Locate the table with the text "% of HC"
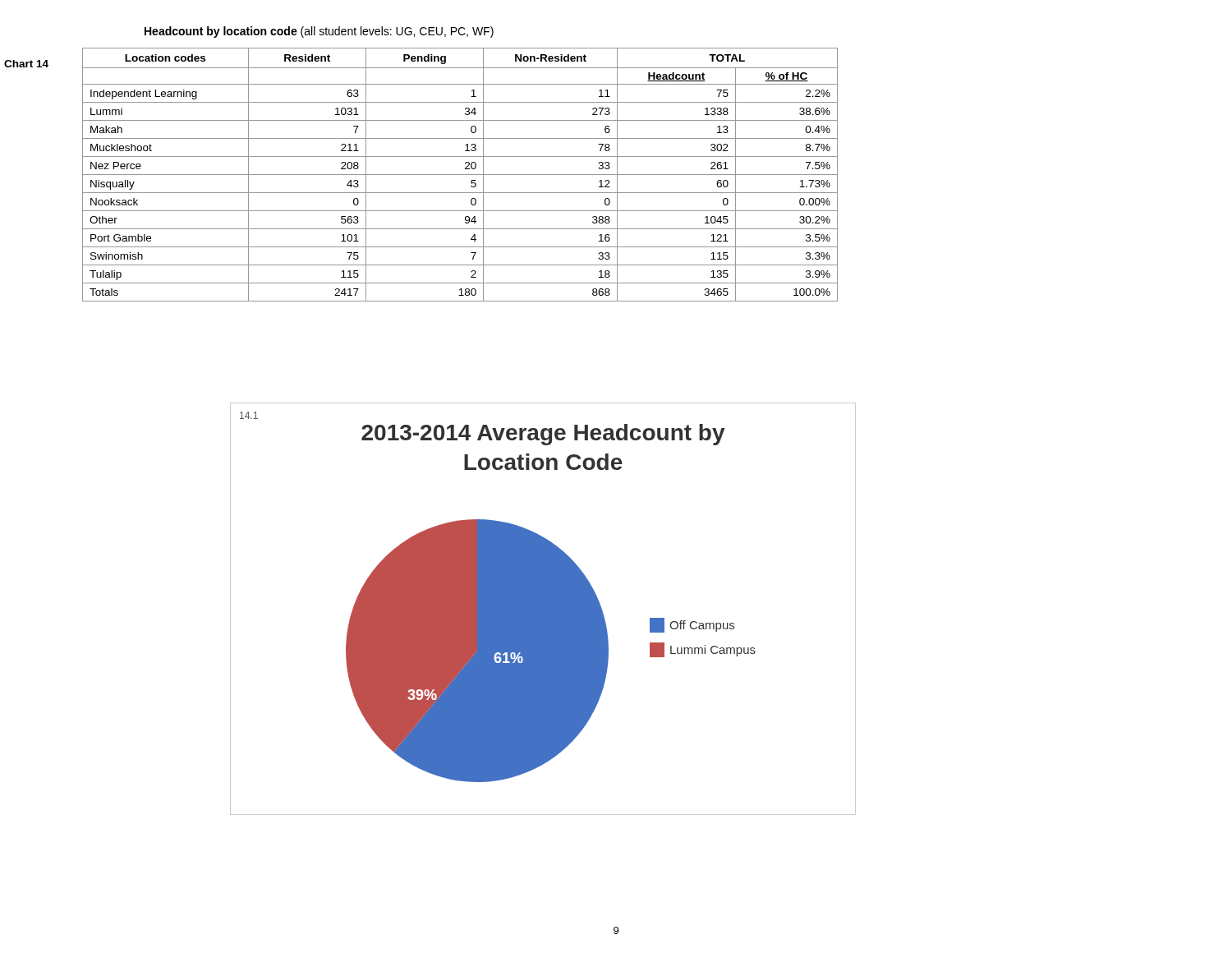This screenshot has width=1232, height=953. [460, 175]
